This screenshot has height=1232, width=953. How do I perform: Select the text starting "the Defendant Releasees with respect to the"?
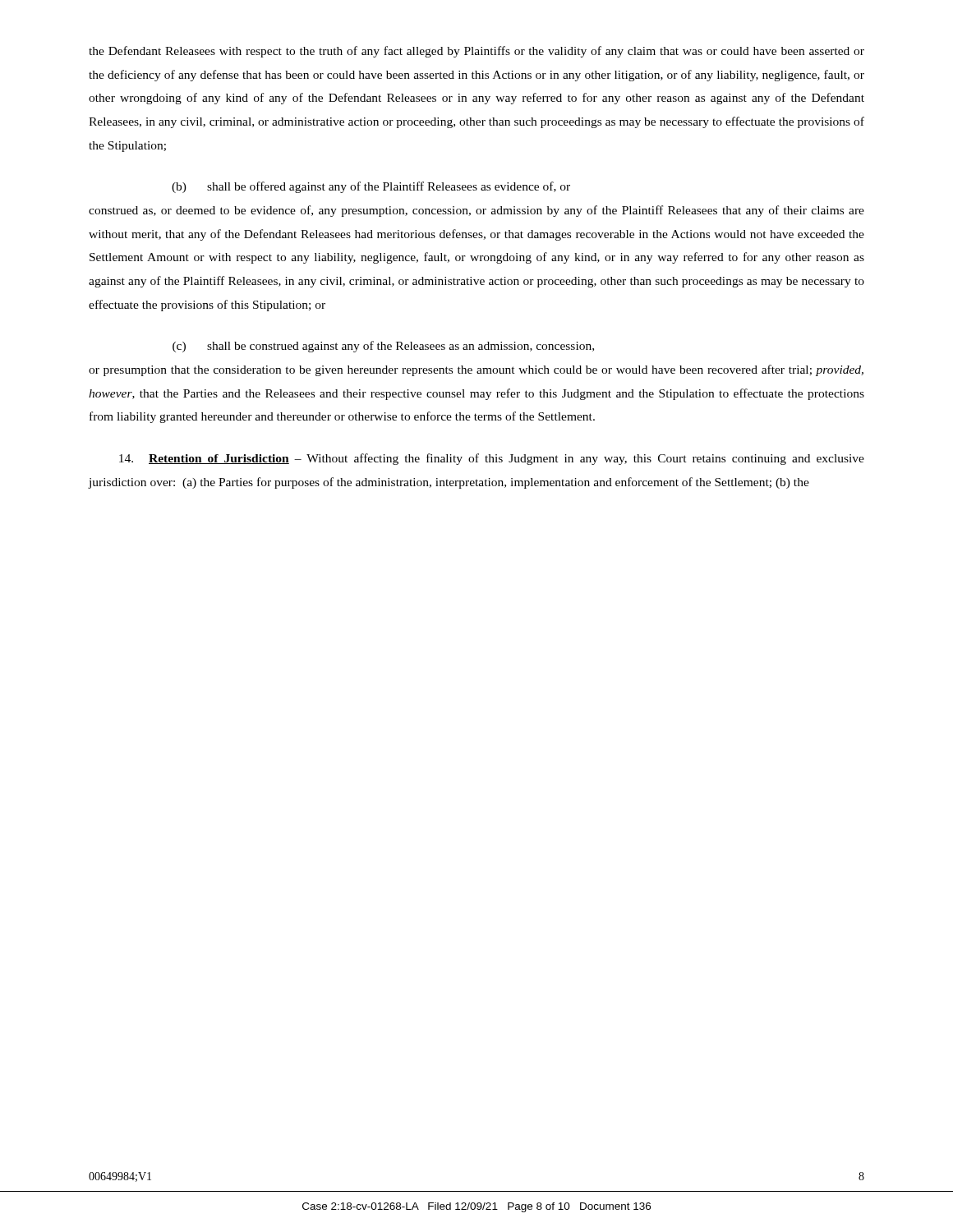click(476, 98)
